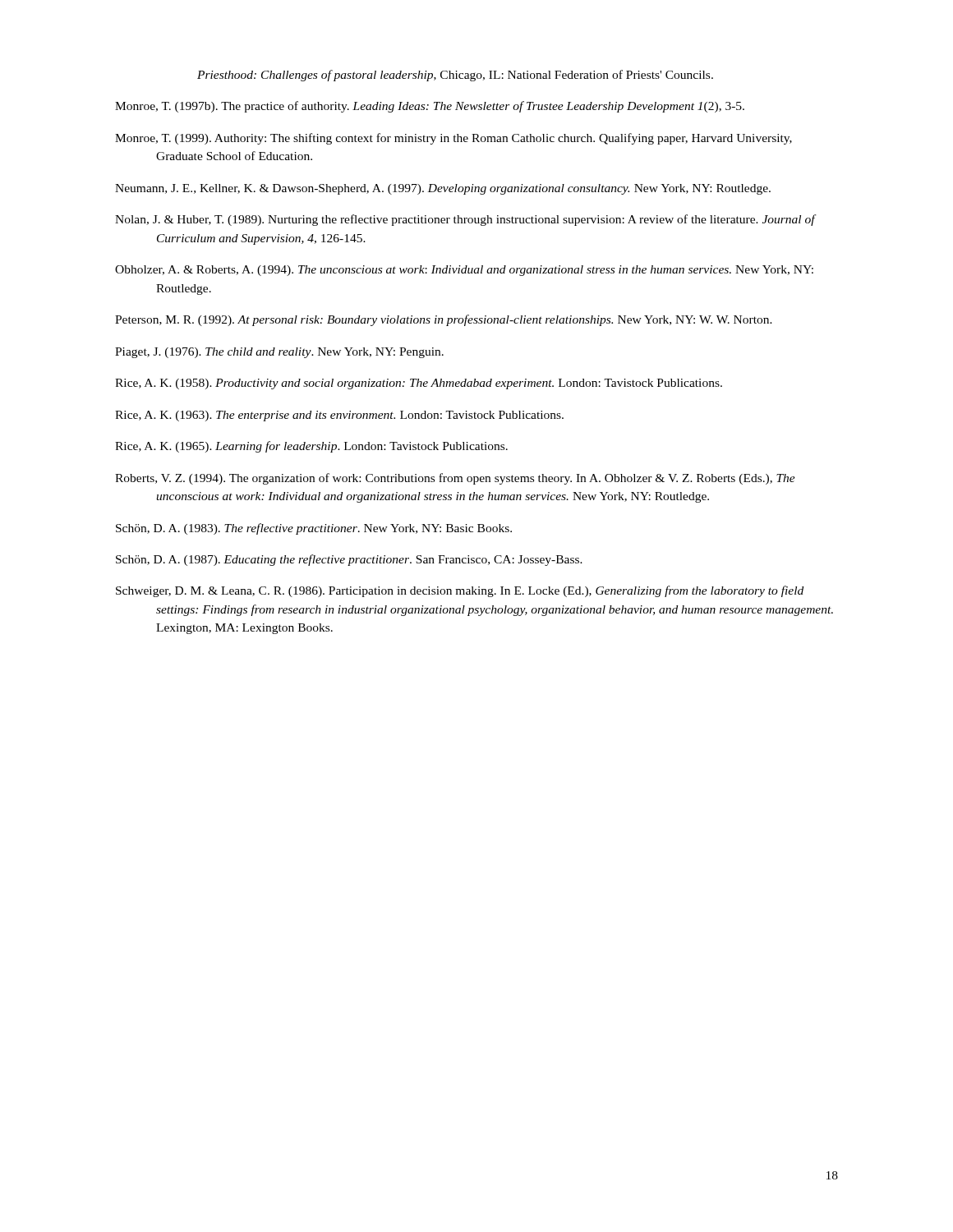Locate the block of text that opens with "Roberts, V. Z. (1994). The organization of"
This screenshot has width=953, height=1232.
point(455,486)
